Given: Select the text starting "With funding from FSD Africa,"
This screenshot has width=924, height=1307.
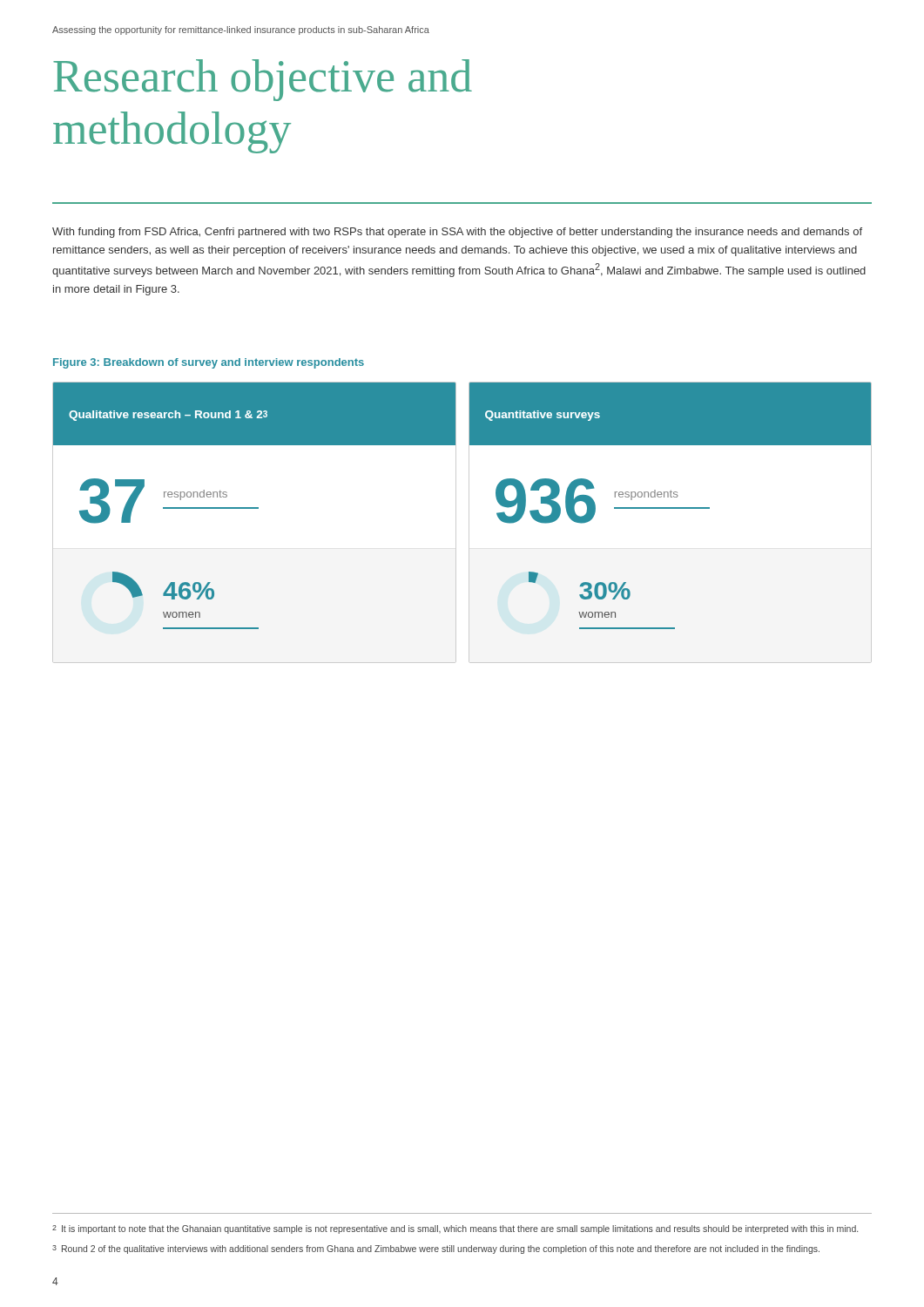Looking at the screenshot, I should (x=459, y=260).
